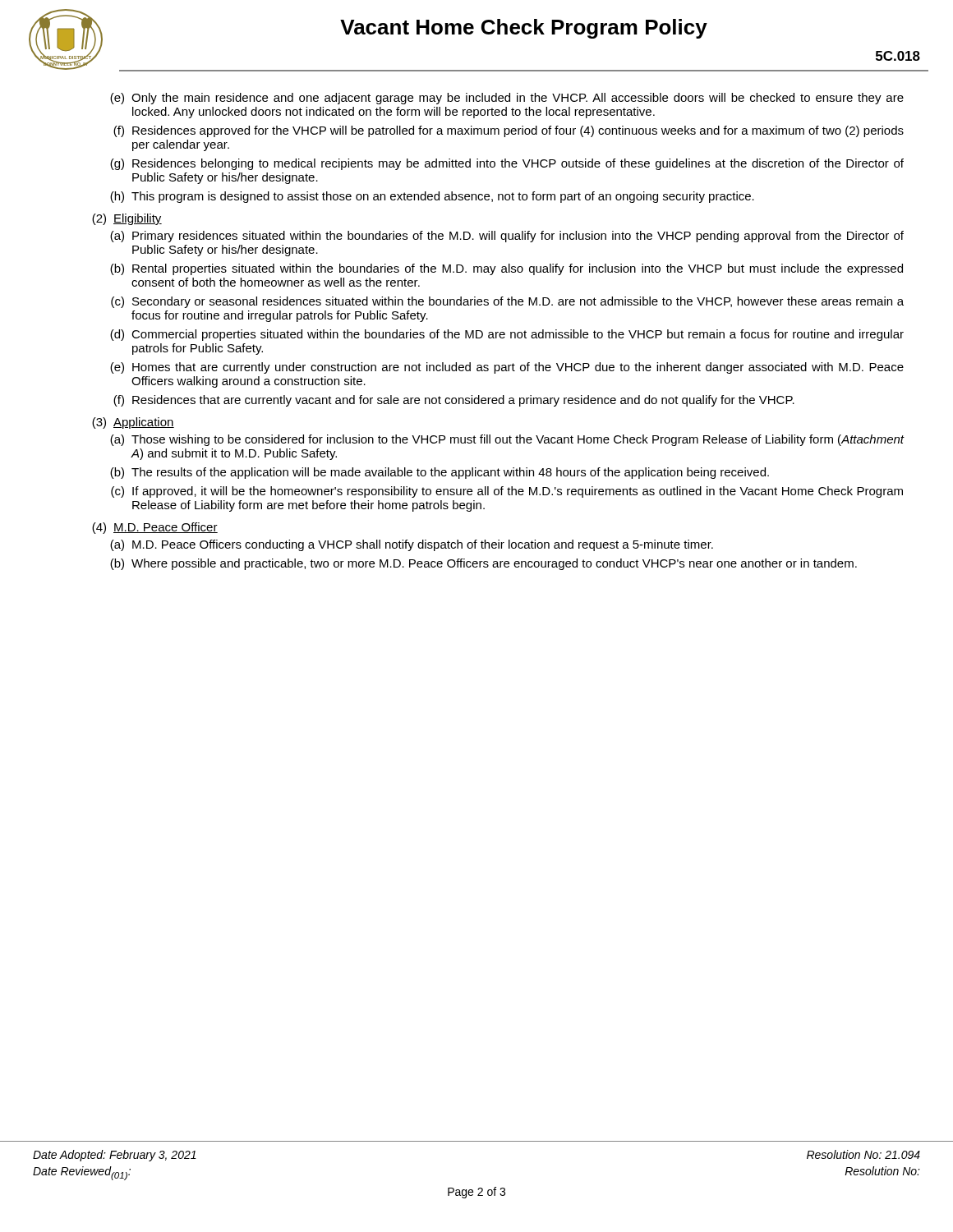Click on the region starting "(e) Only the main residence and one"
Image resolution: width=953 pixels, height=1232 pixels.
(497, 104)
